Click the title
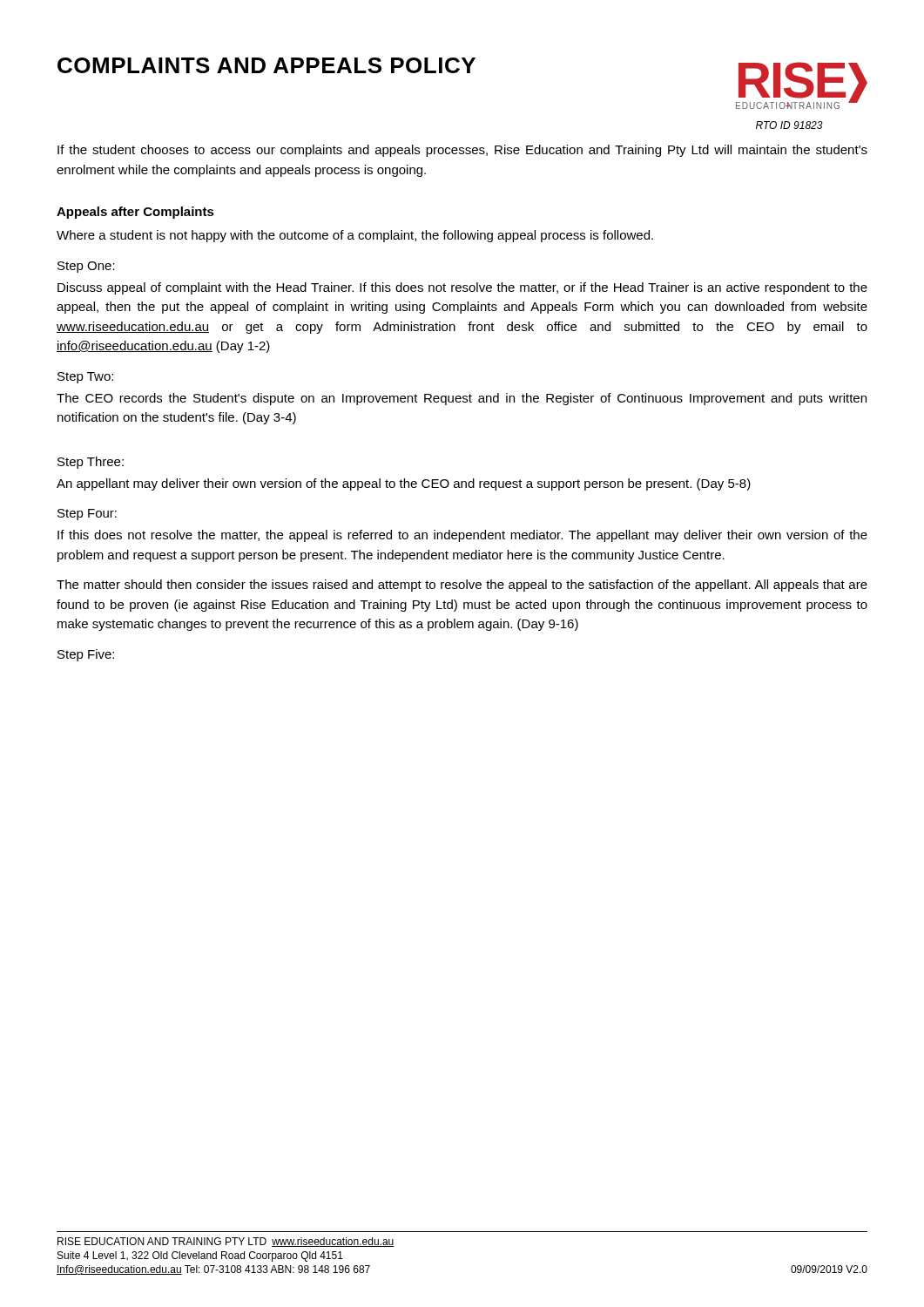This screenshot has width=924, height=1307. tap(384, 66)
